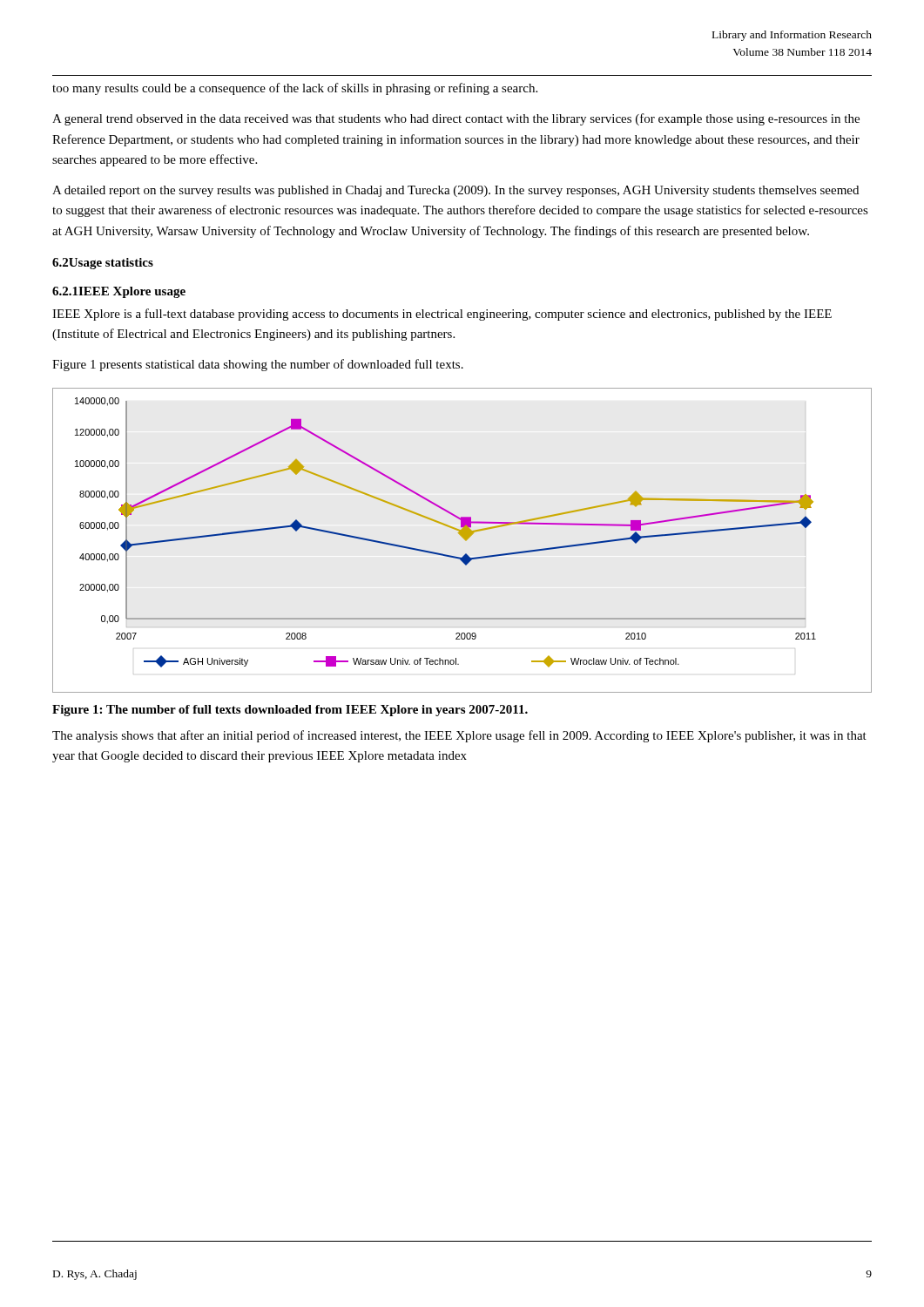The width and height of the screenshot is (924, 1307).
Task: Select the section header that reads "6.2 Usage statistics"
Action: point(103,263)
